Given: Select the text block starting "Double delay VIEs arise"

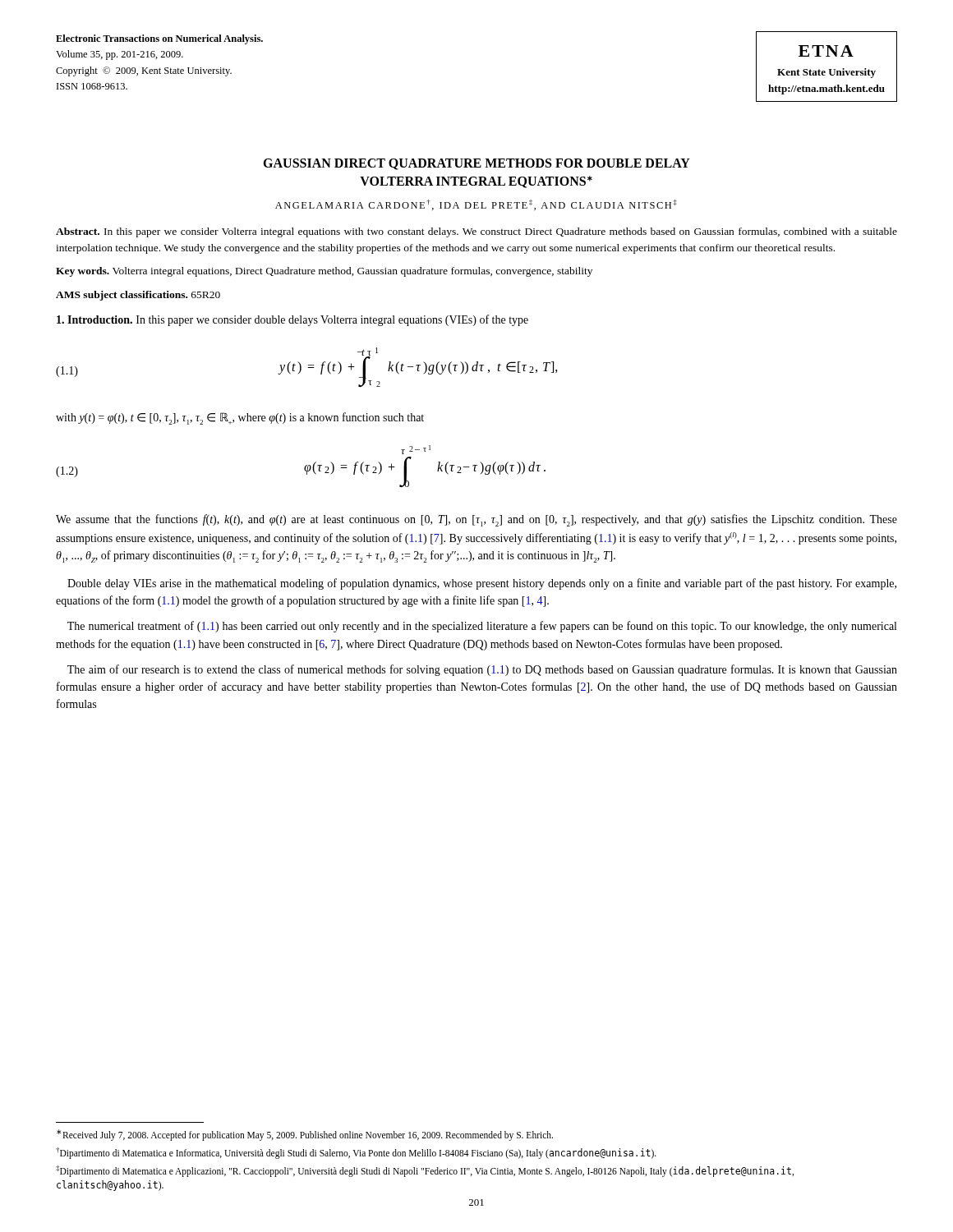Looking at the screenshot, I should pos(476,592).
